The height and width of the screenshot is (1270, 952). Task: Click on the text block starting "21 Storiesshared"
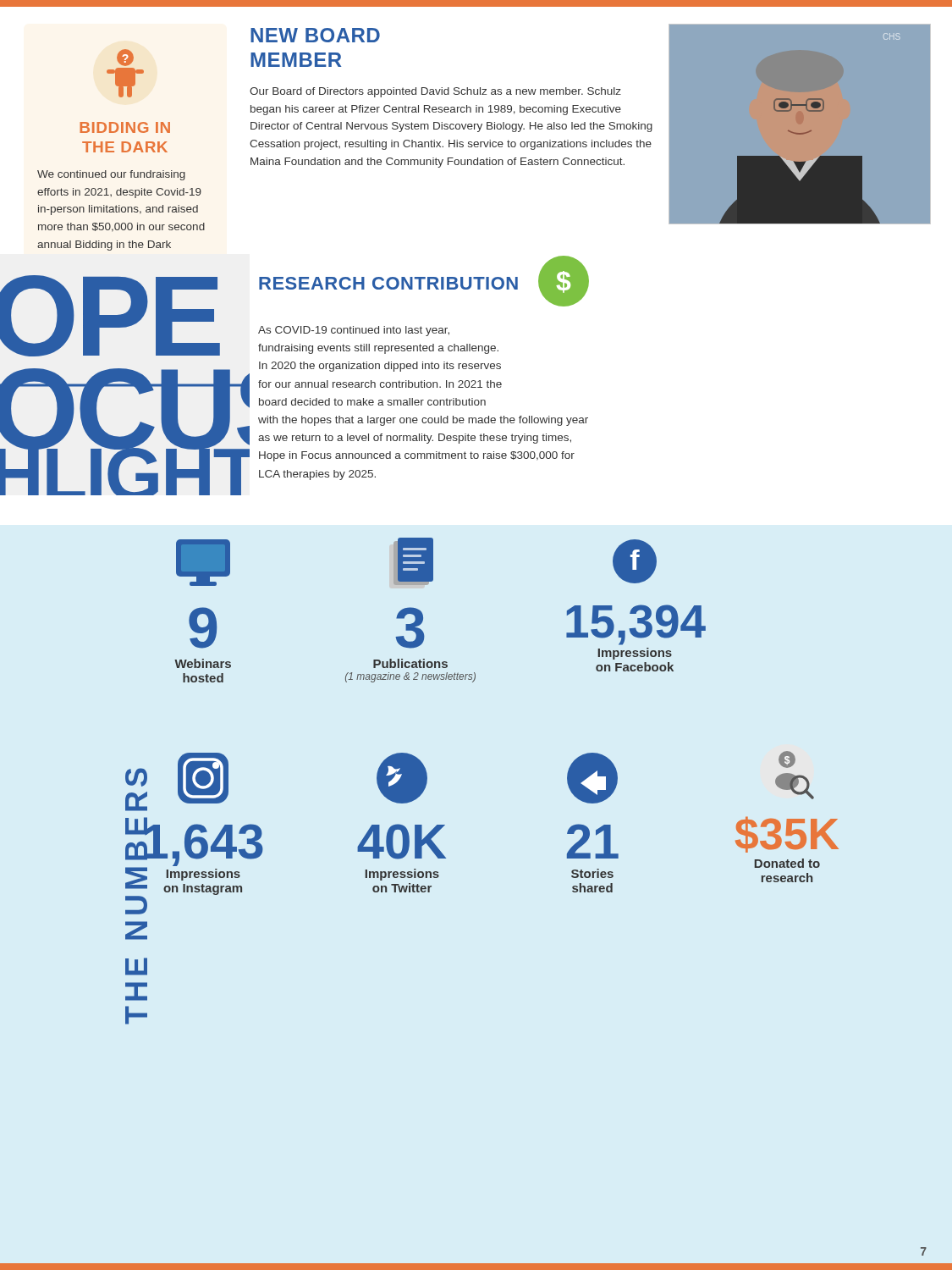point(592,822)
